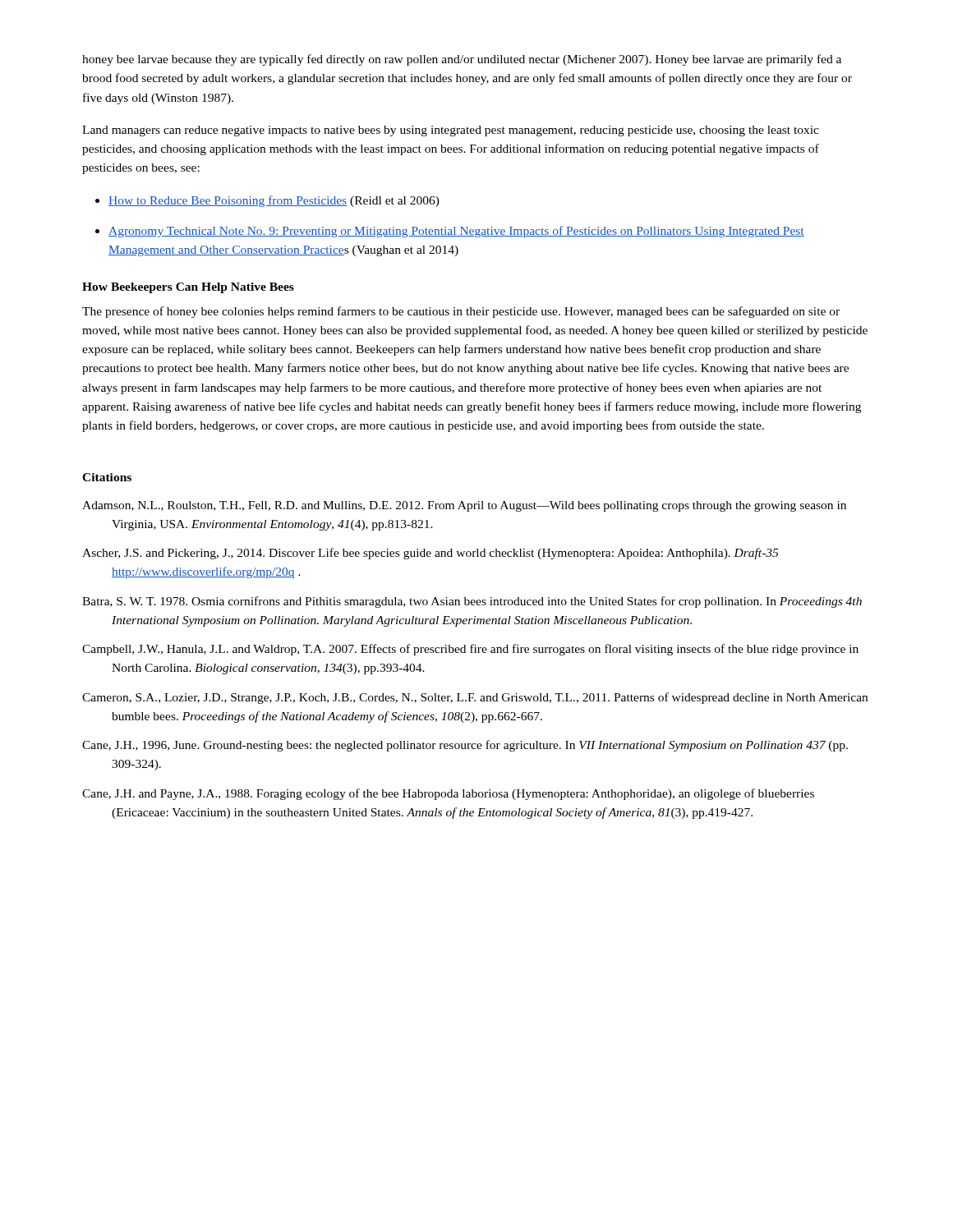
Task: Select the text block containing "honey bee larvae"
Action: click(476, 78)
